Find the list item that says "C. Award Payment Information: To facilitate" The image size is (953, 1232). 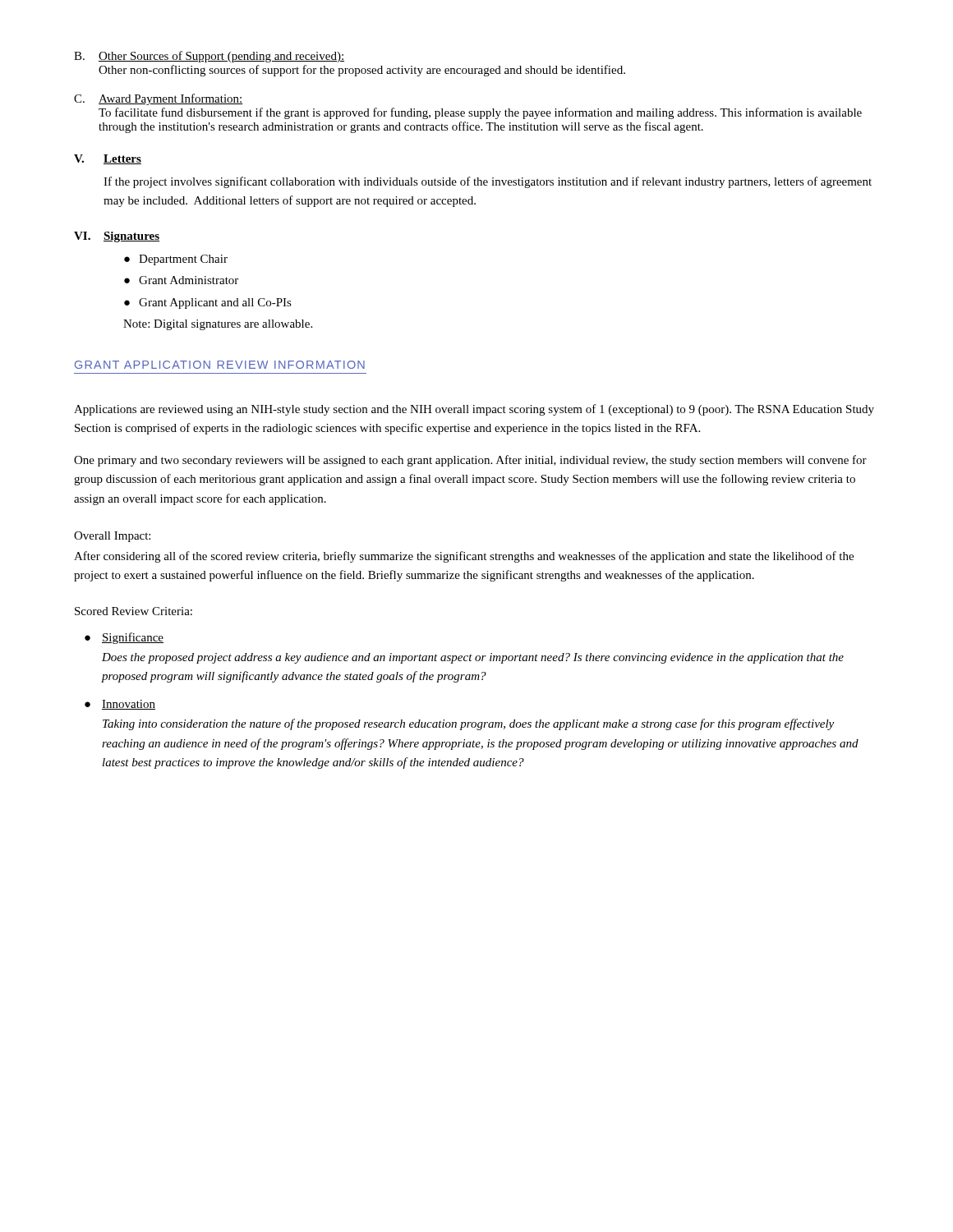(x=476, y=113)
